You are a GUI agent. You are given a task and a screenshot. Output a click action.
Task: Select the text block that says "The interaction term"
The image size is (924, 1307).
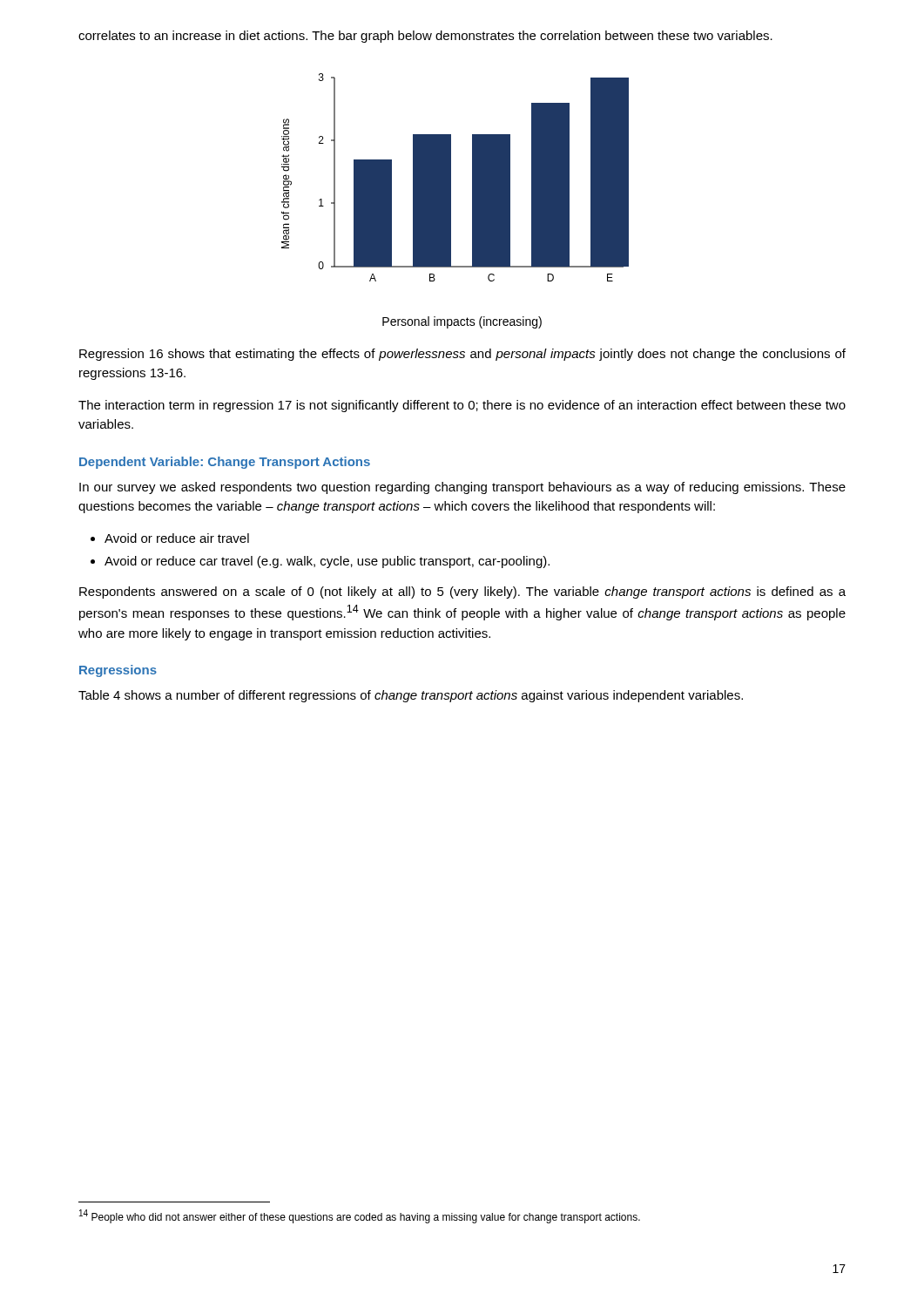tap(462, 415)
